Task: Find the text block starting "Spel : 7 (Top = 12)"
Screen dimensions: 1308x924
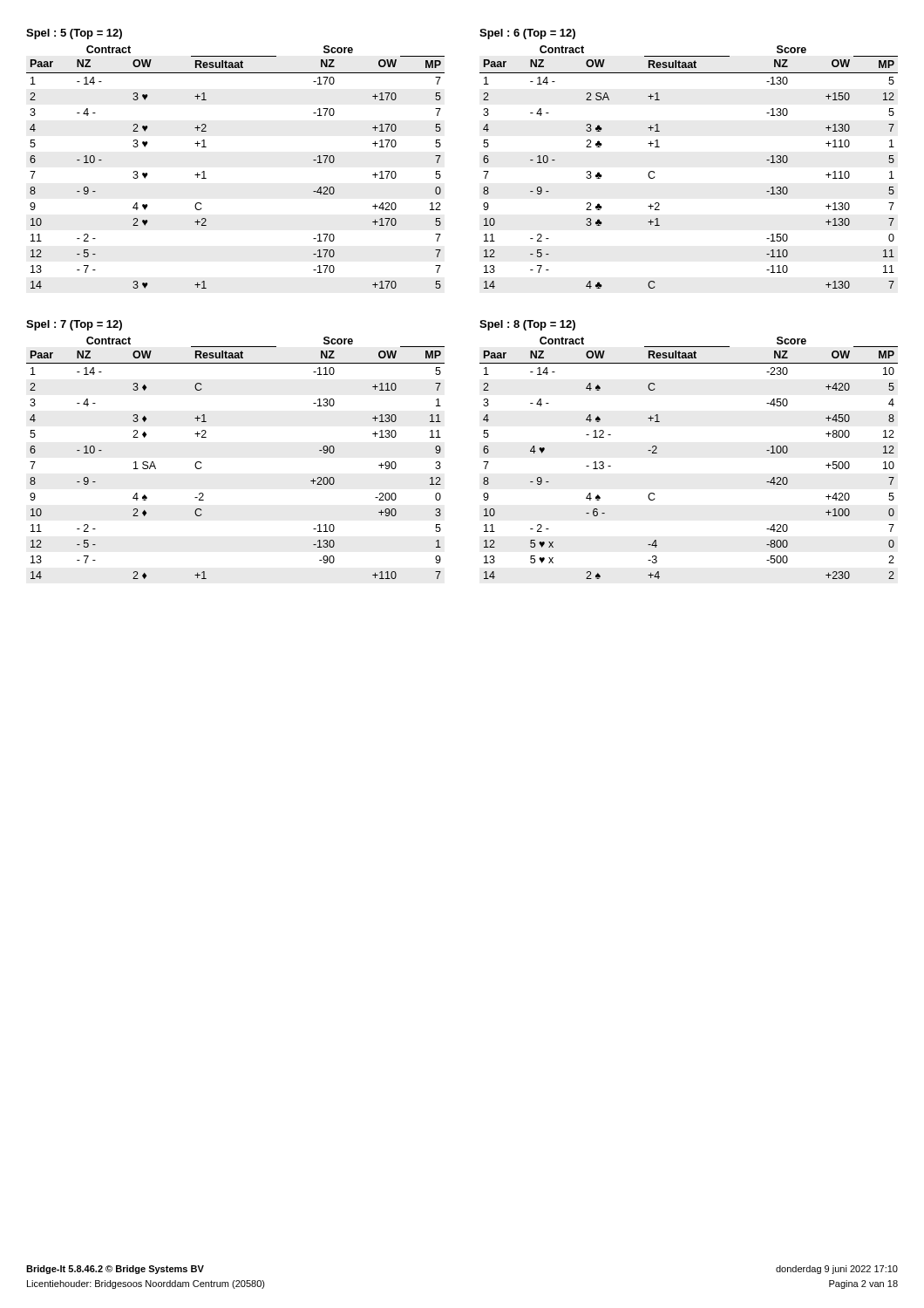Action: tap(74, 323)
